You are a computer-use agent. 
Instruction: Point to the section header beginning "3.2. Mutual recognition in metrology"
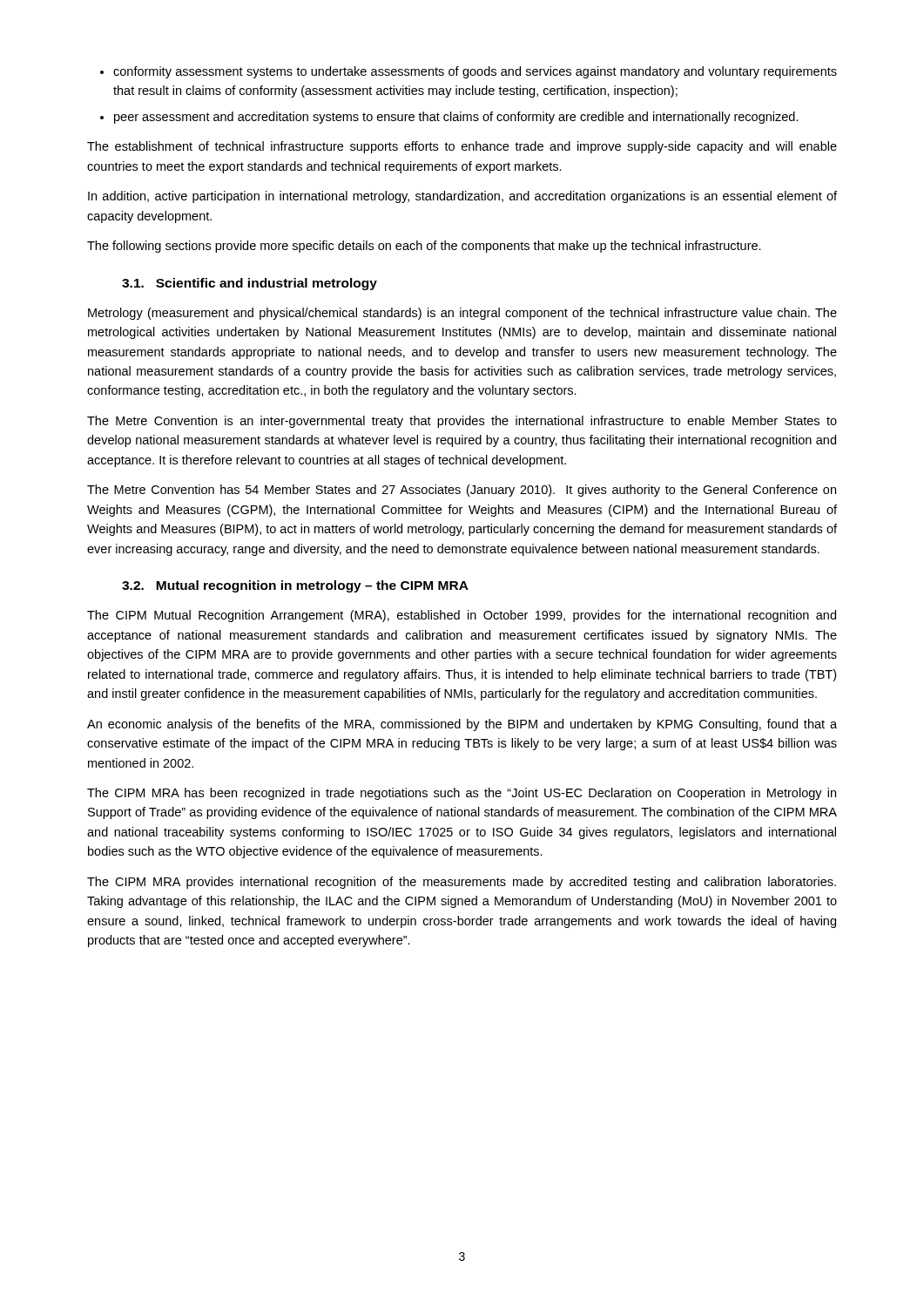coord(295,585)
